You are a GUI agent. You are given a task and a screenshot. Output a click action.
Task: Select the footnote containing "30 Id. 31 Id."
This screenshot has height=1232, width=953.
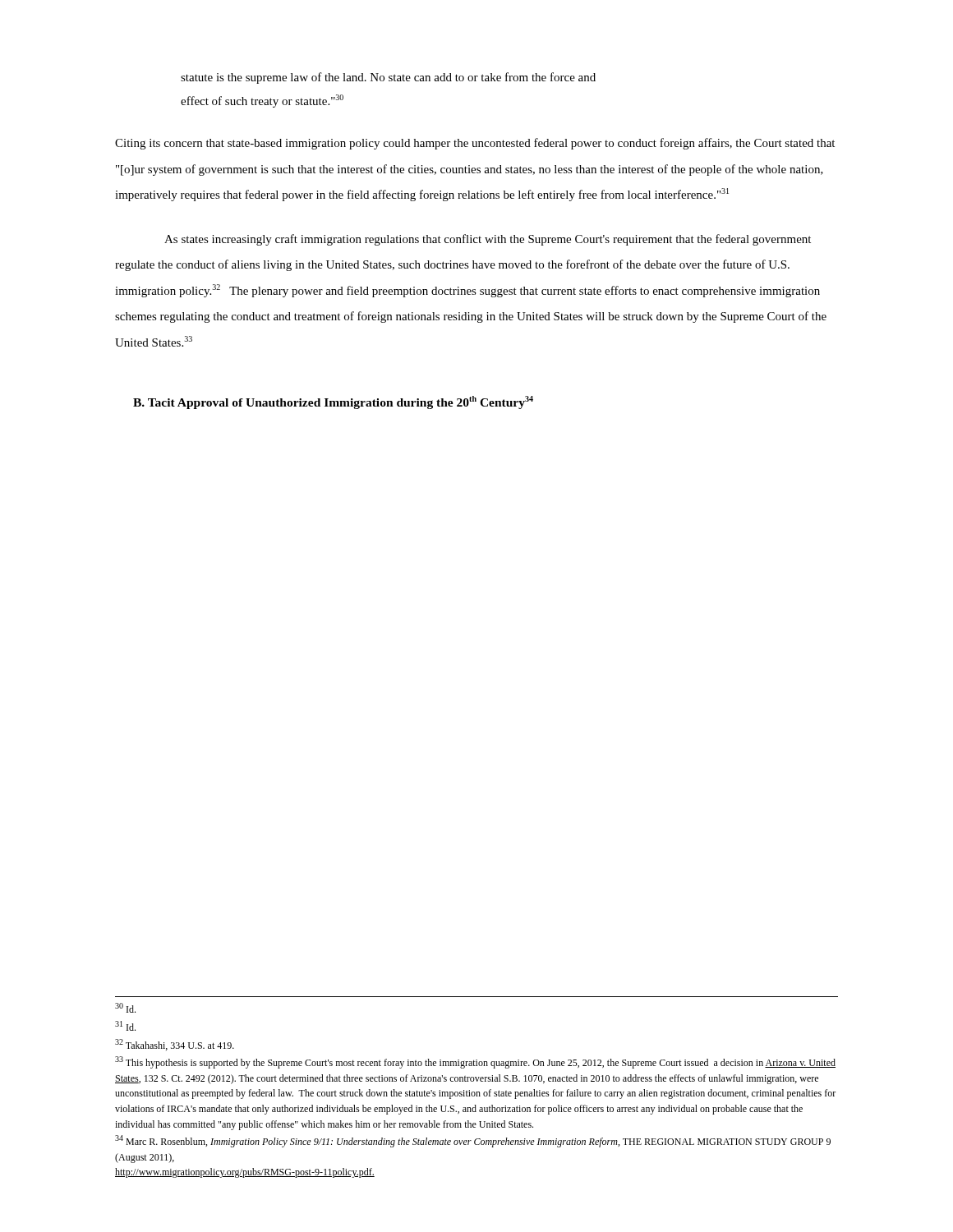[x=476, y=1091]
